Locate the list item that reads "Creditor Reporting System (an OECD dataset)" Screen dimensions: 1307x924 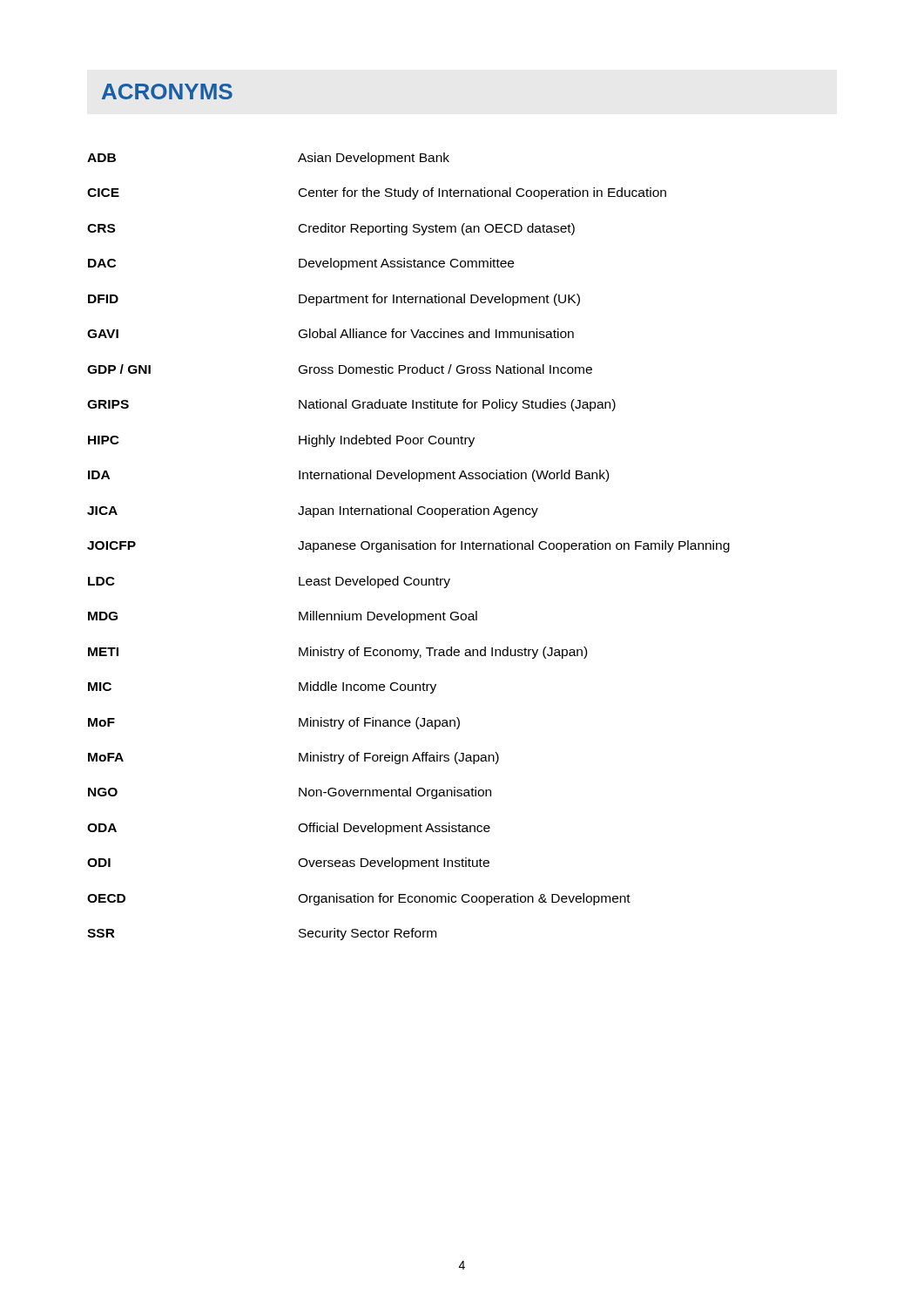point(437,228)
